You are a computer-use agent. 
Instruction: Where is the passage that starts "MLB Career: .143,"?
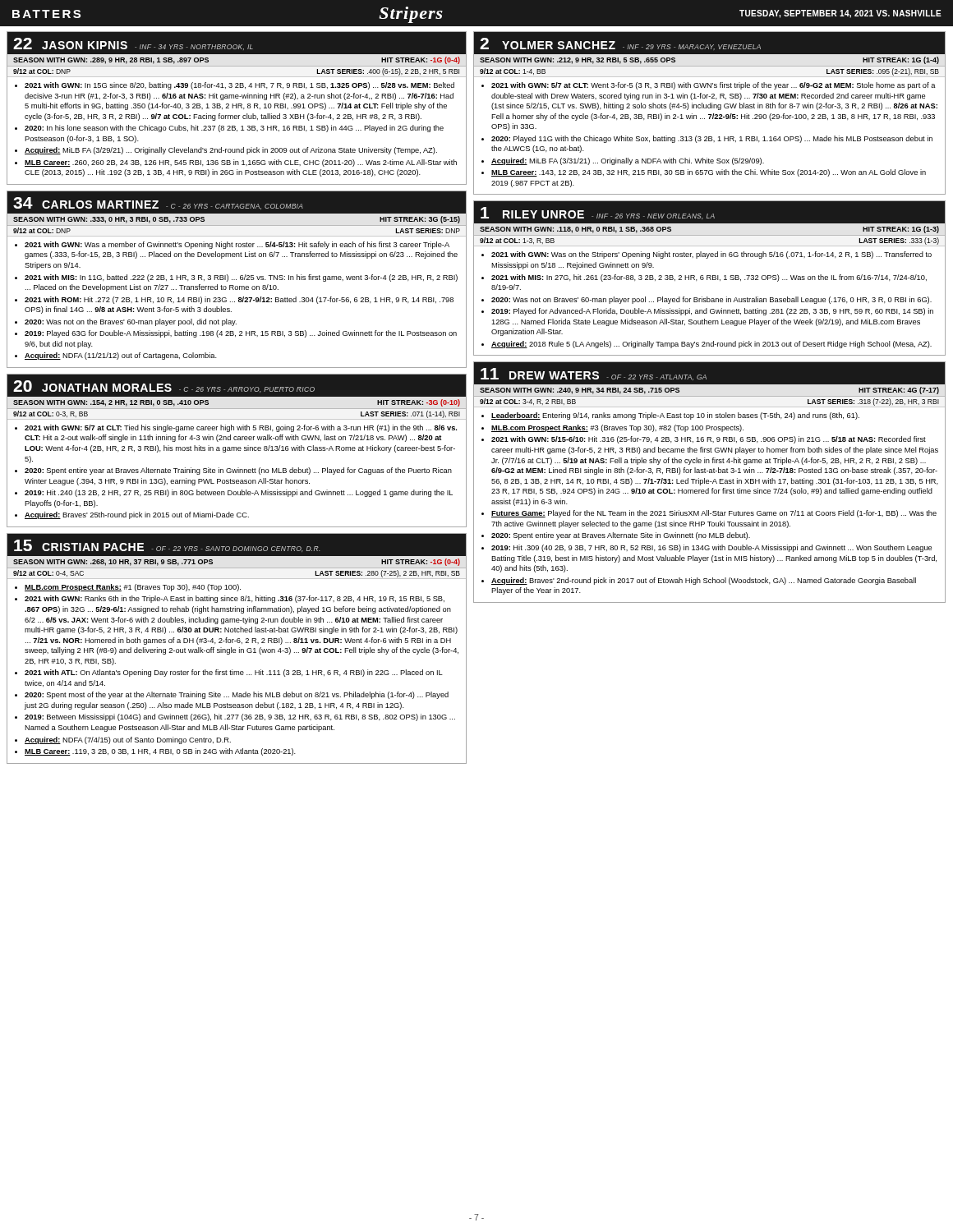[709, 178]
